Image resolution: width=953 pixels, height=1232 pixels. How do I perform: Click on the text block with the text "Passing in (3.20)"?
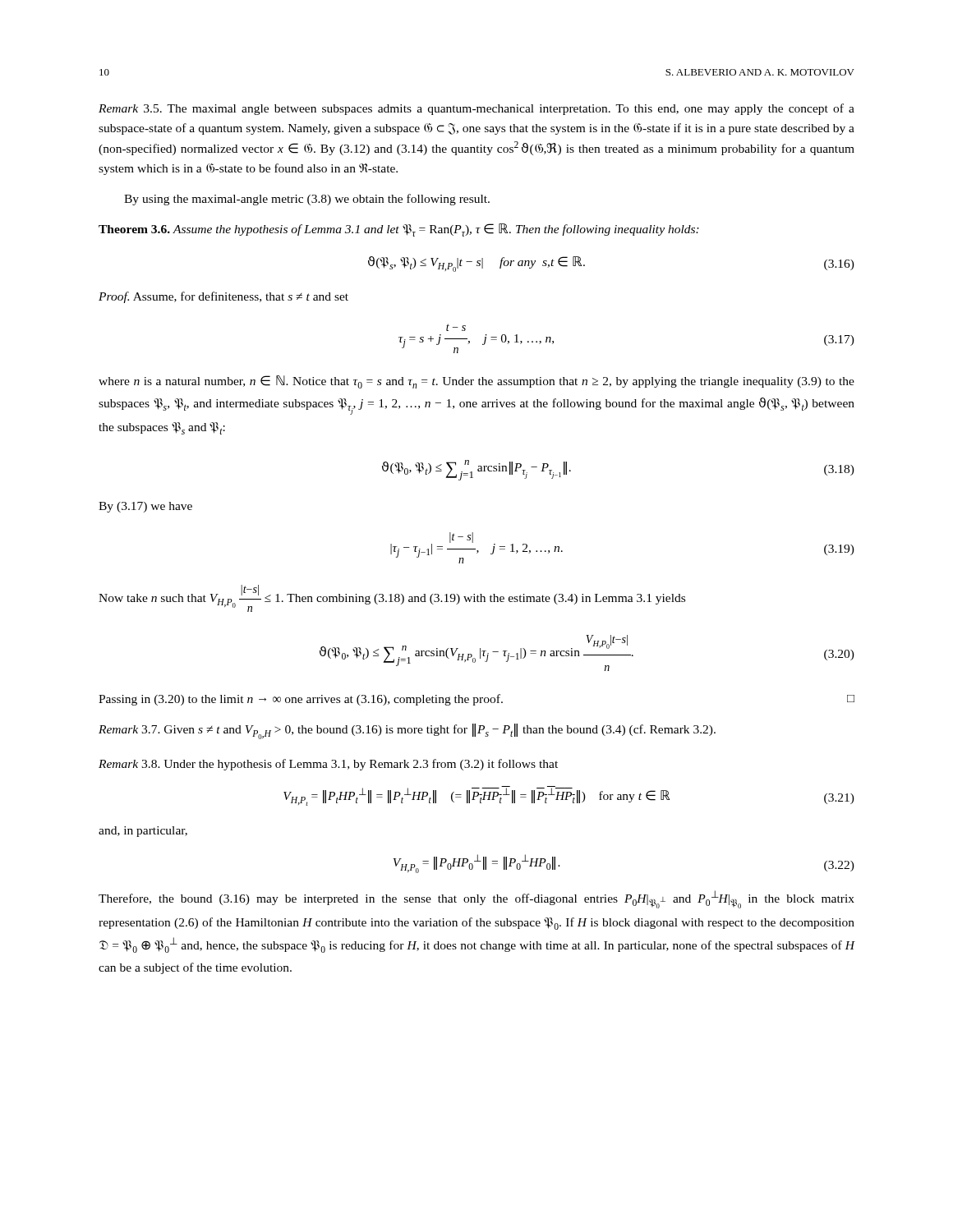point(476,699)
